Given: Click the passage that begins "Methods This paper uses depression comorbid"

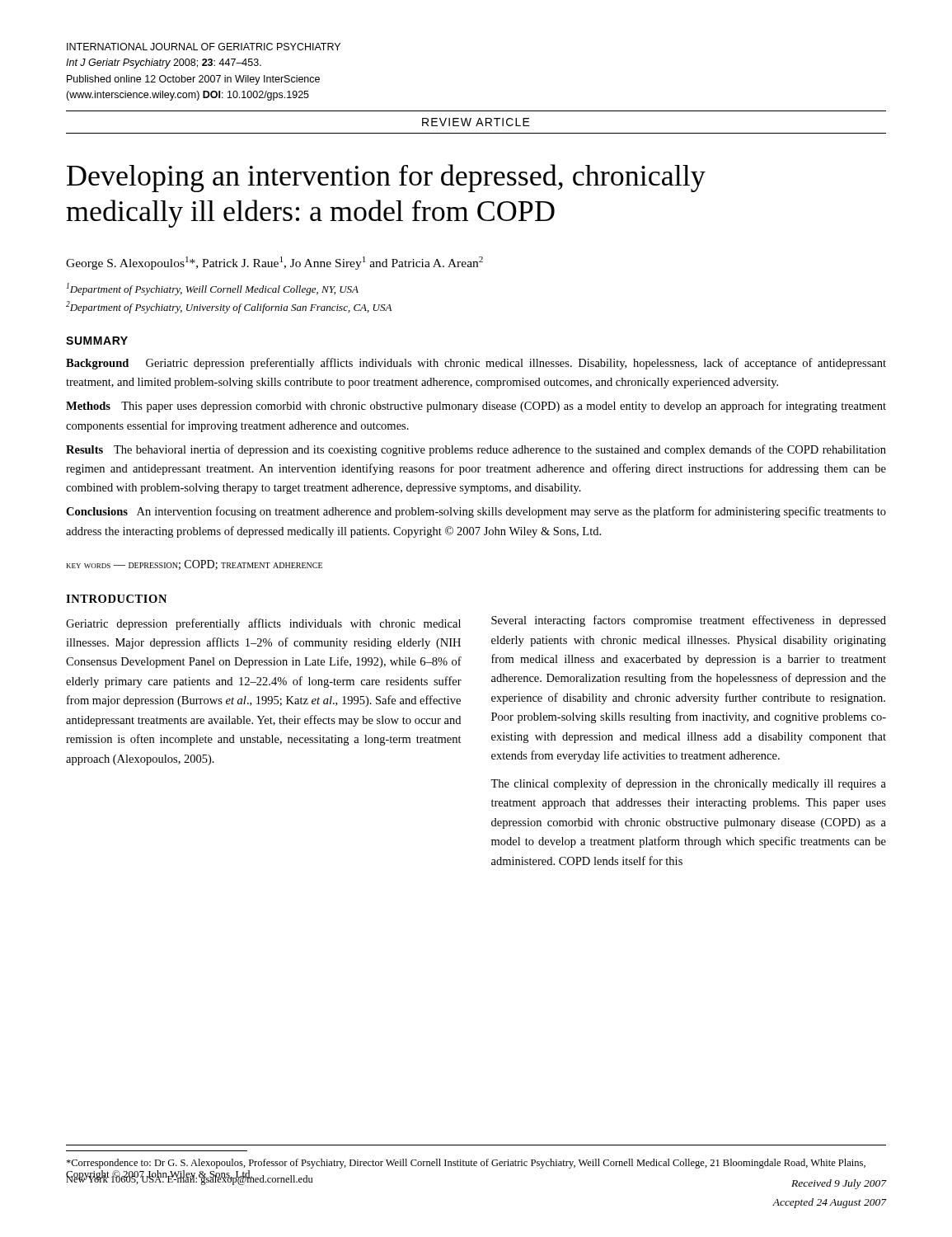Looking at the screenshot, I should (476, 416).
